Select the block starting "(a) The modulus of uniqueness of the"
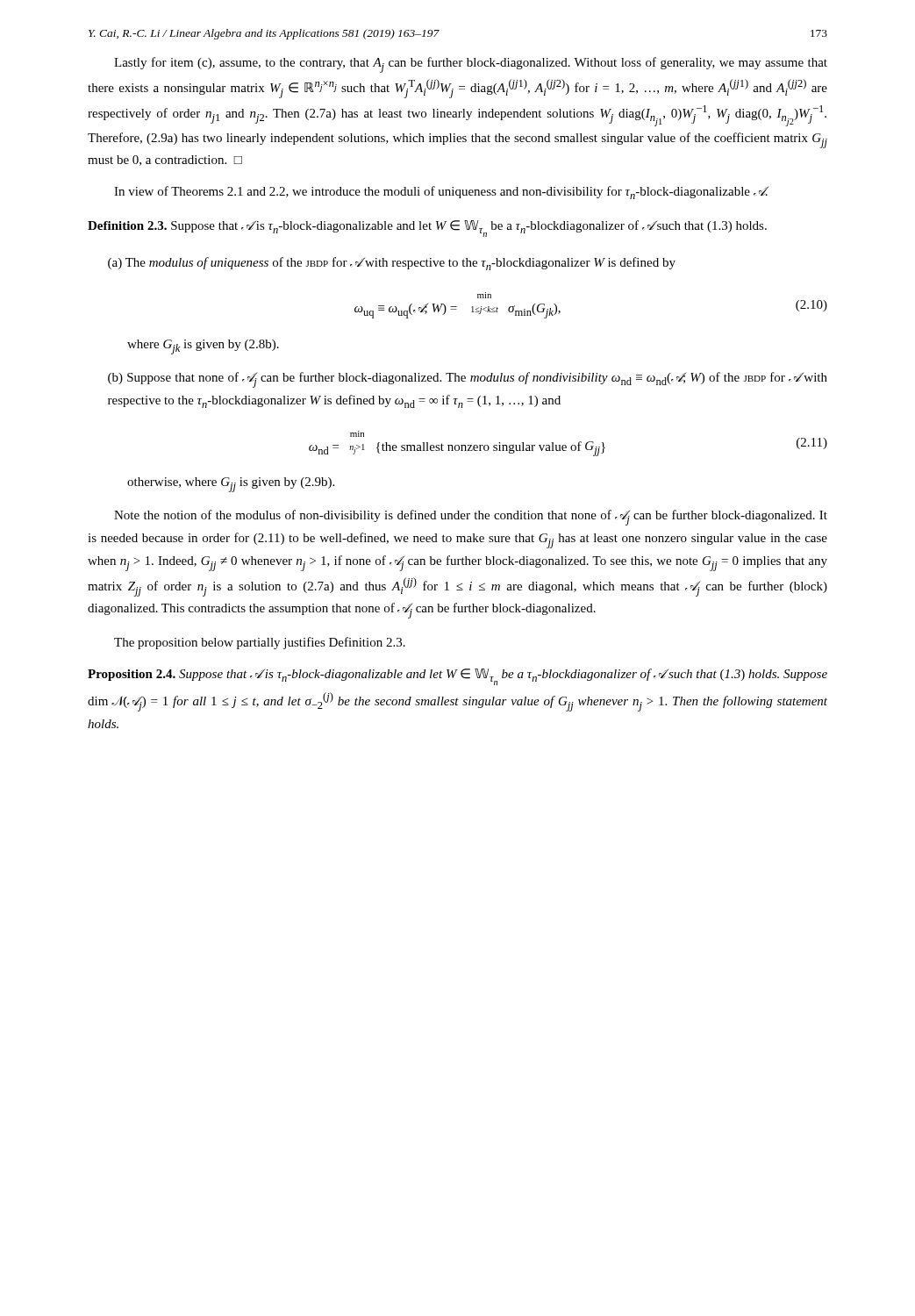The width and height of the screenshot is (915, 1316). pyautogui.click(x=467, y=264)
